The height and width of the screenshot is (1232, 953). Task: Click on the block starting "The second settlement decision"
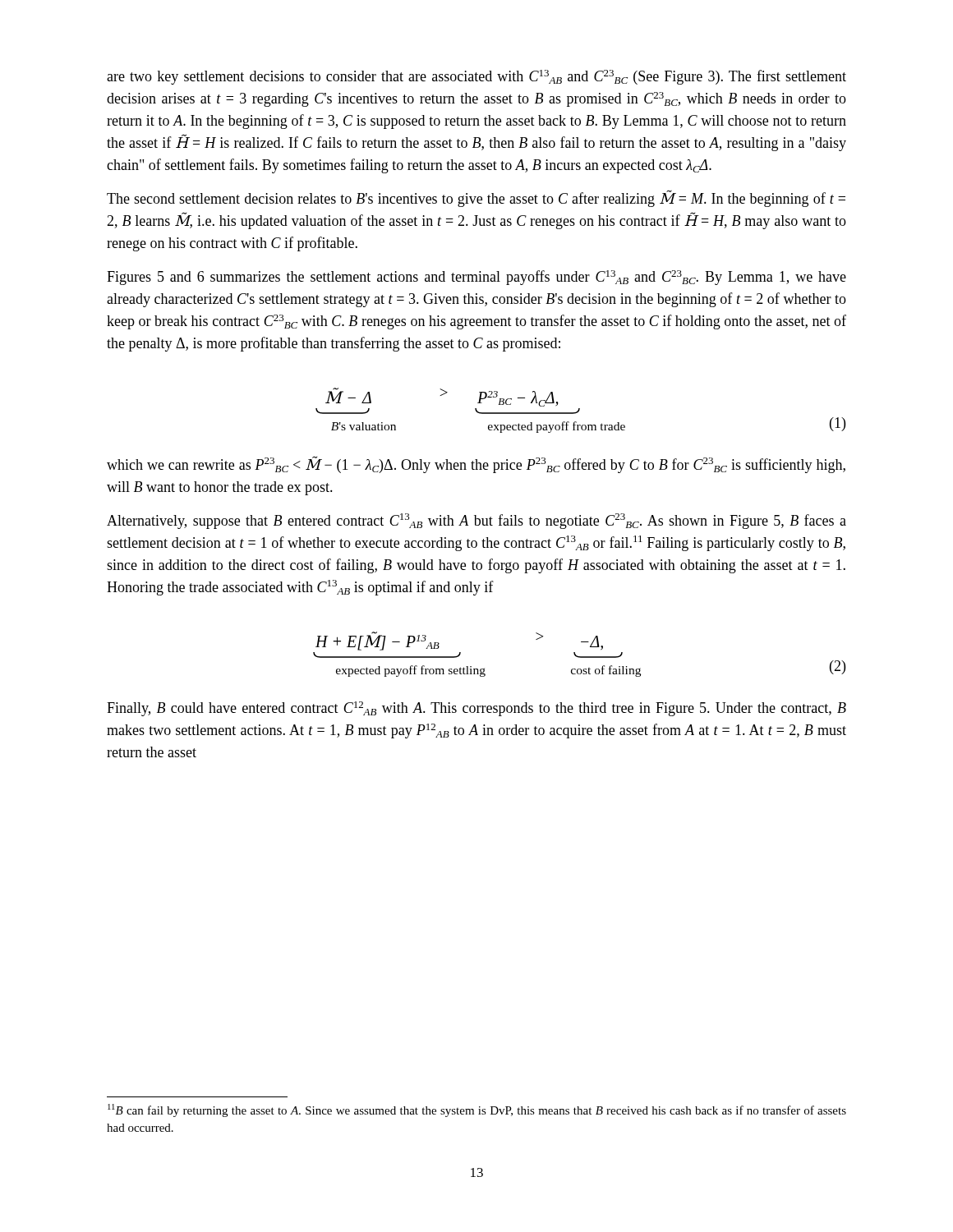point(476,221)
